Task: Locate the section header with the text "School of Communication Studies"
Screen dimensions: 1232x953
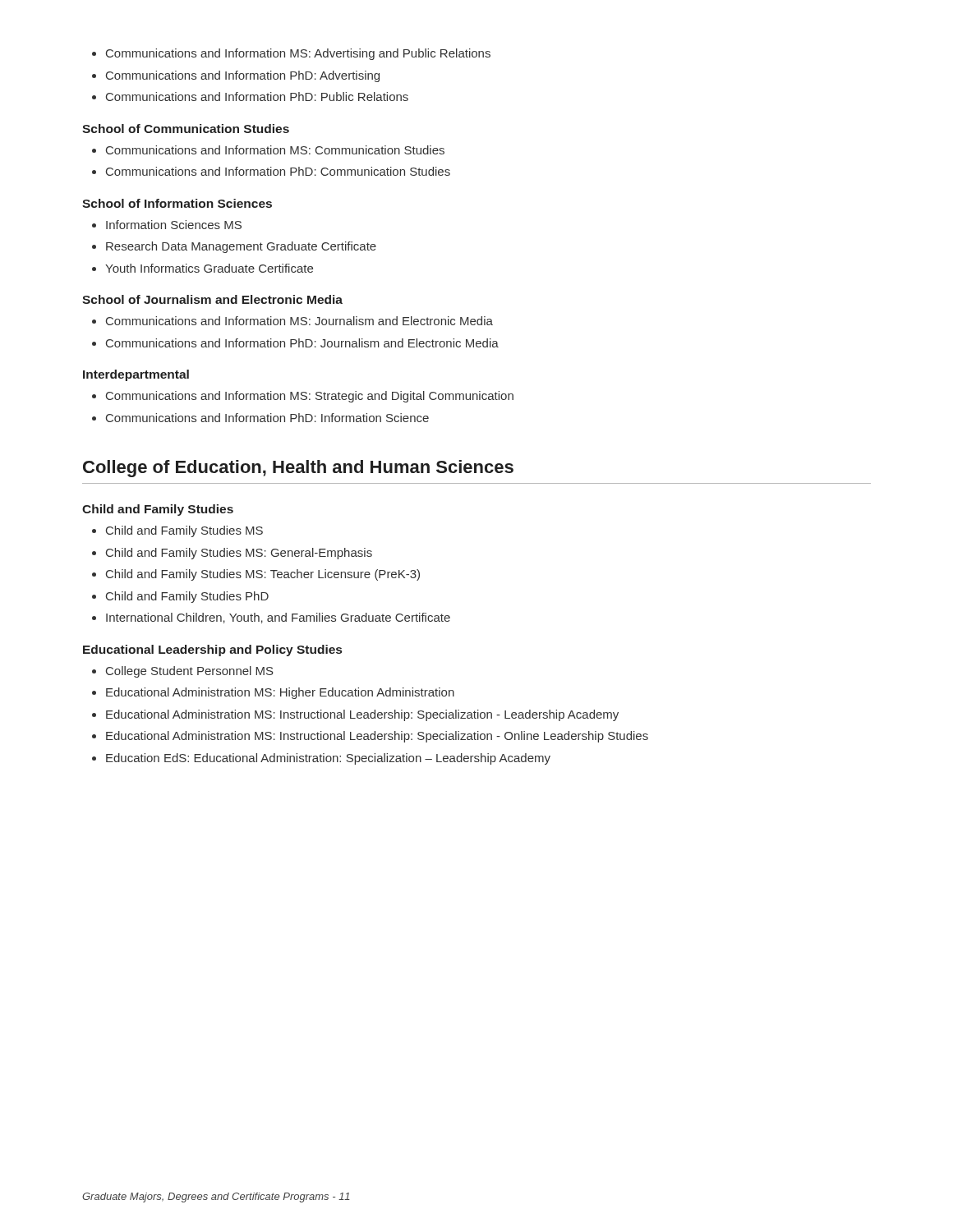Action: coord(186,128)
